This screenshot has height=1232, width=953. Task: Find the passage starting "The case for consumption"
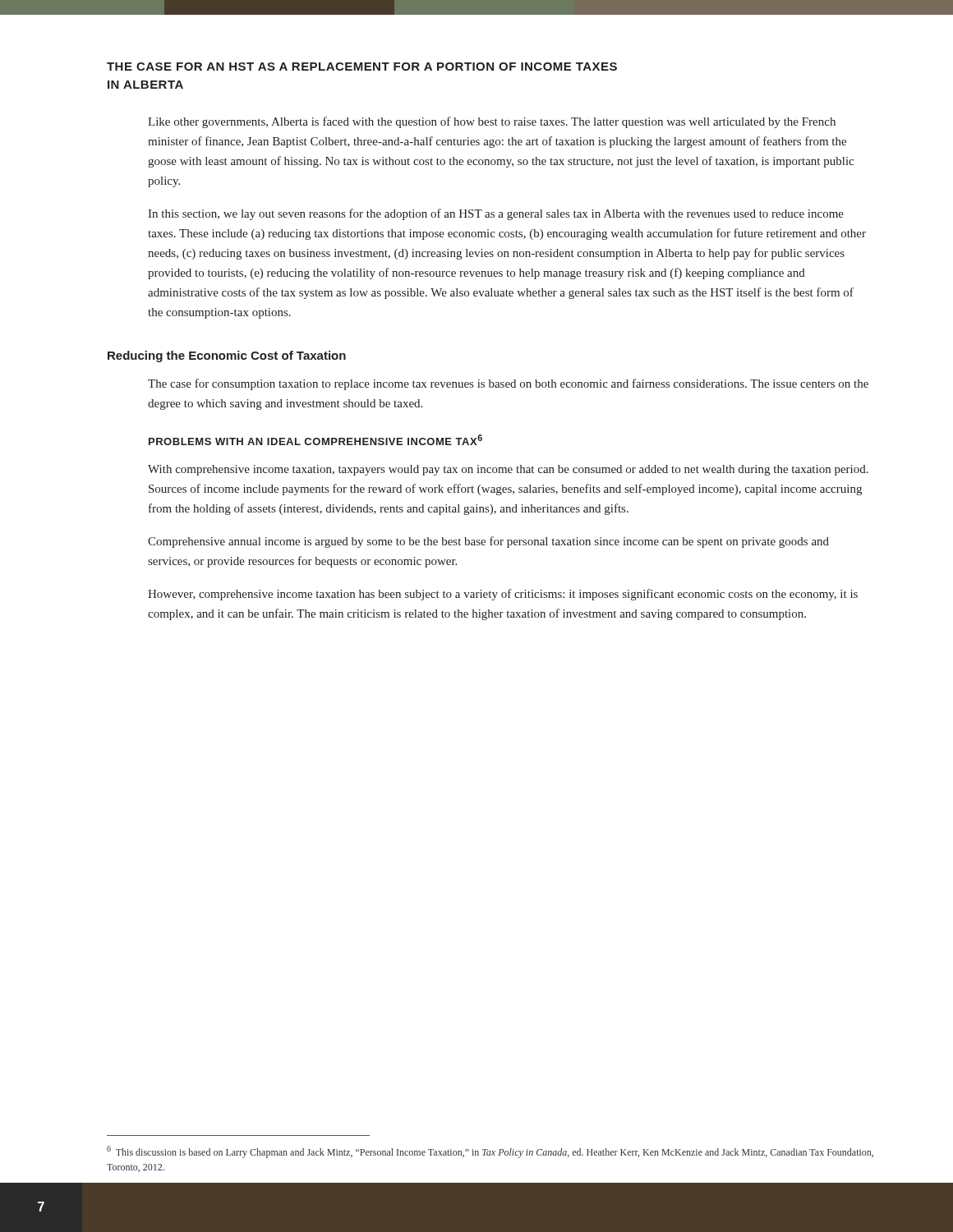pyautogui.click(x=508, y=393)
